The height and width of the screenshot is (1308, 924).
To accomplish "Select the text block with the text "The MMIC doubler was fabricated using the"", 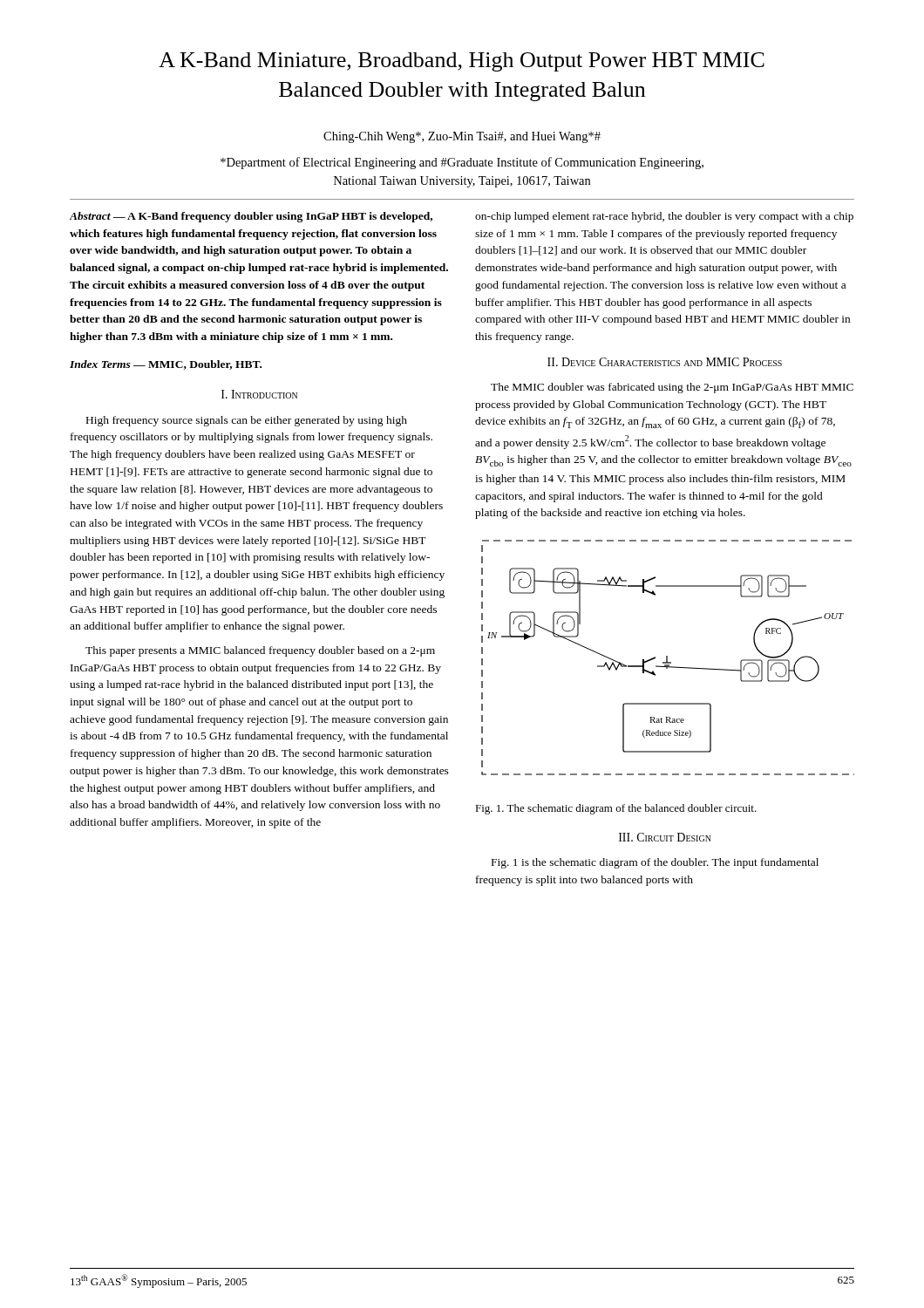I will (665, 450).
